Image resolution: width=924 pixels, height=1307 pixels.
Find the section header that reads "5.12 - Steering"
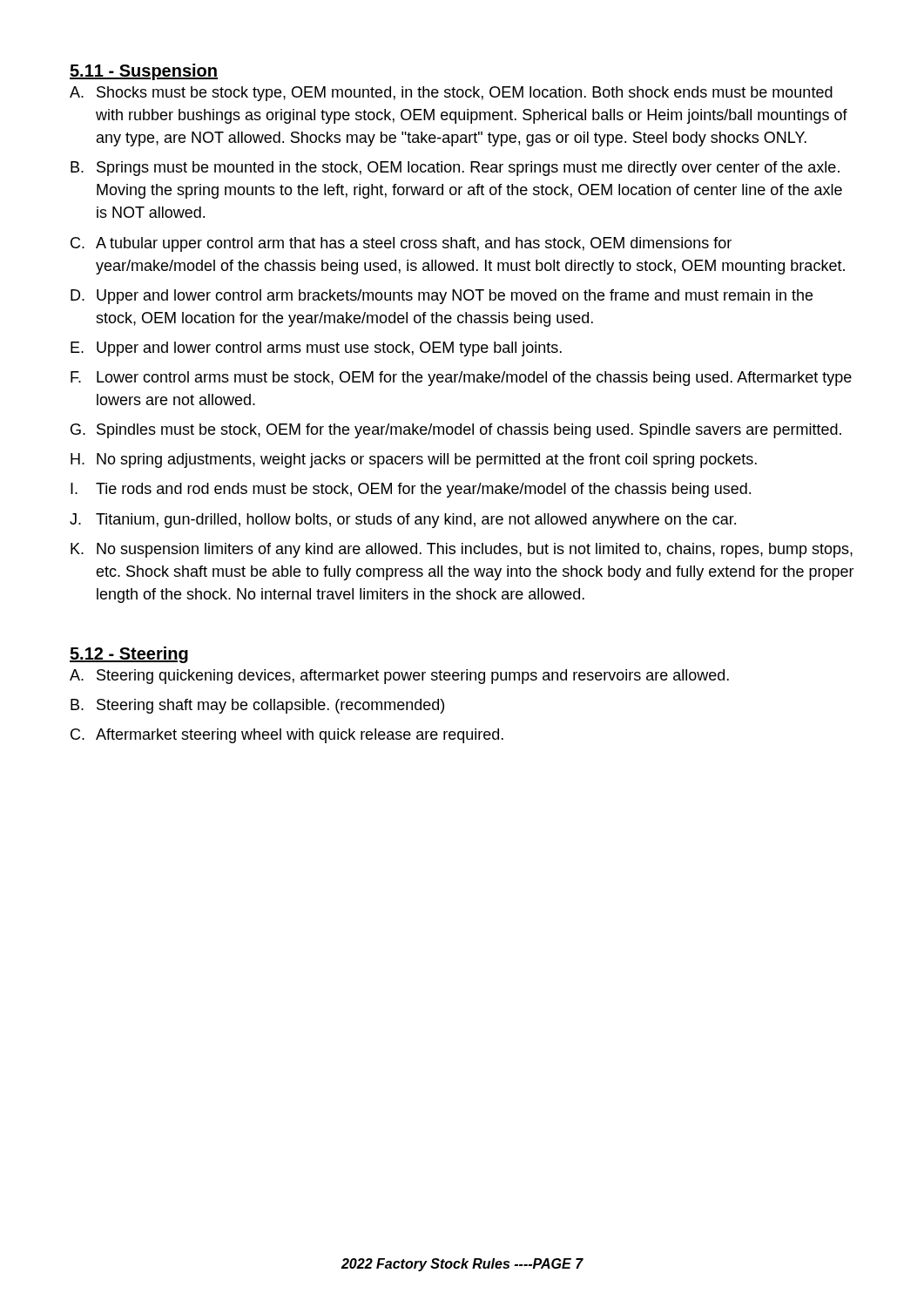pyautogui.click(x=129, y=653)
